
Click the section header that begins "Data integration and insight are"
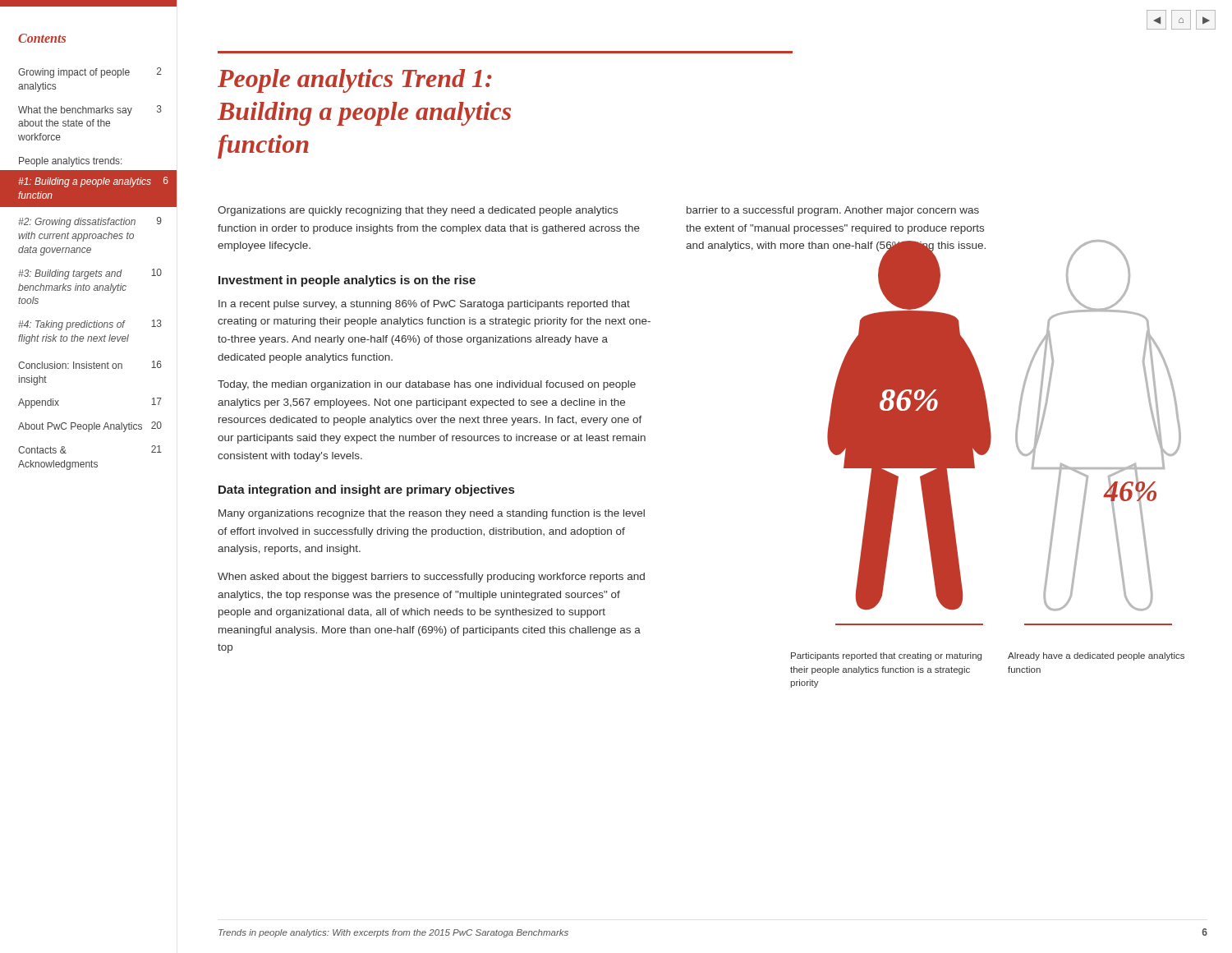[366, 489]
